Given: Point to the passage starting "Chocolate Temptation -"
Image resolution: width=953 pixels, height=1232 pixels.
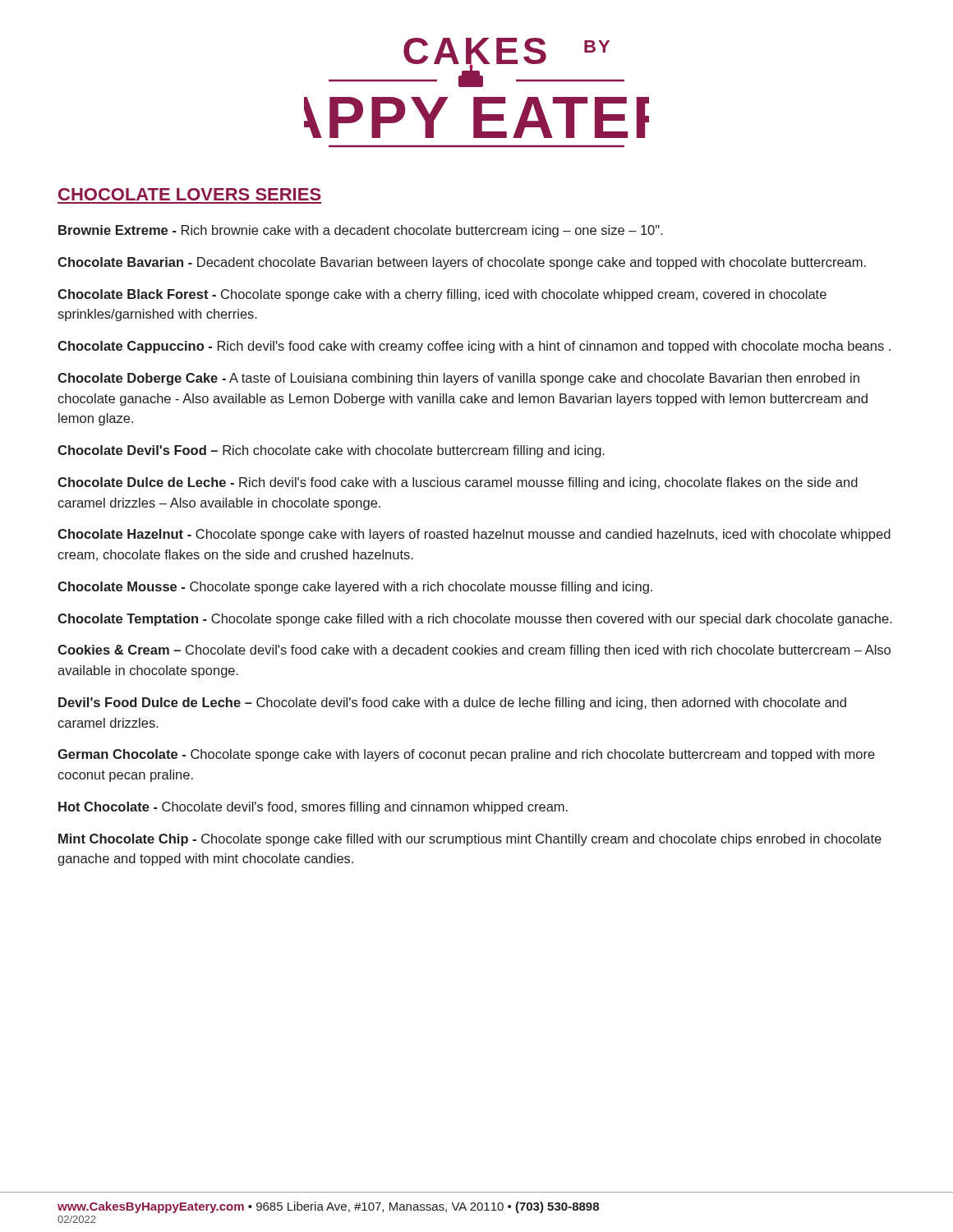Looking at the screenshot, I should tap(475, 618).
